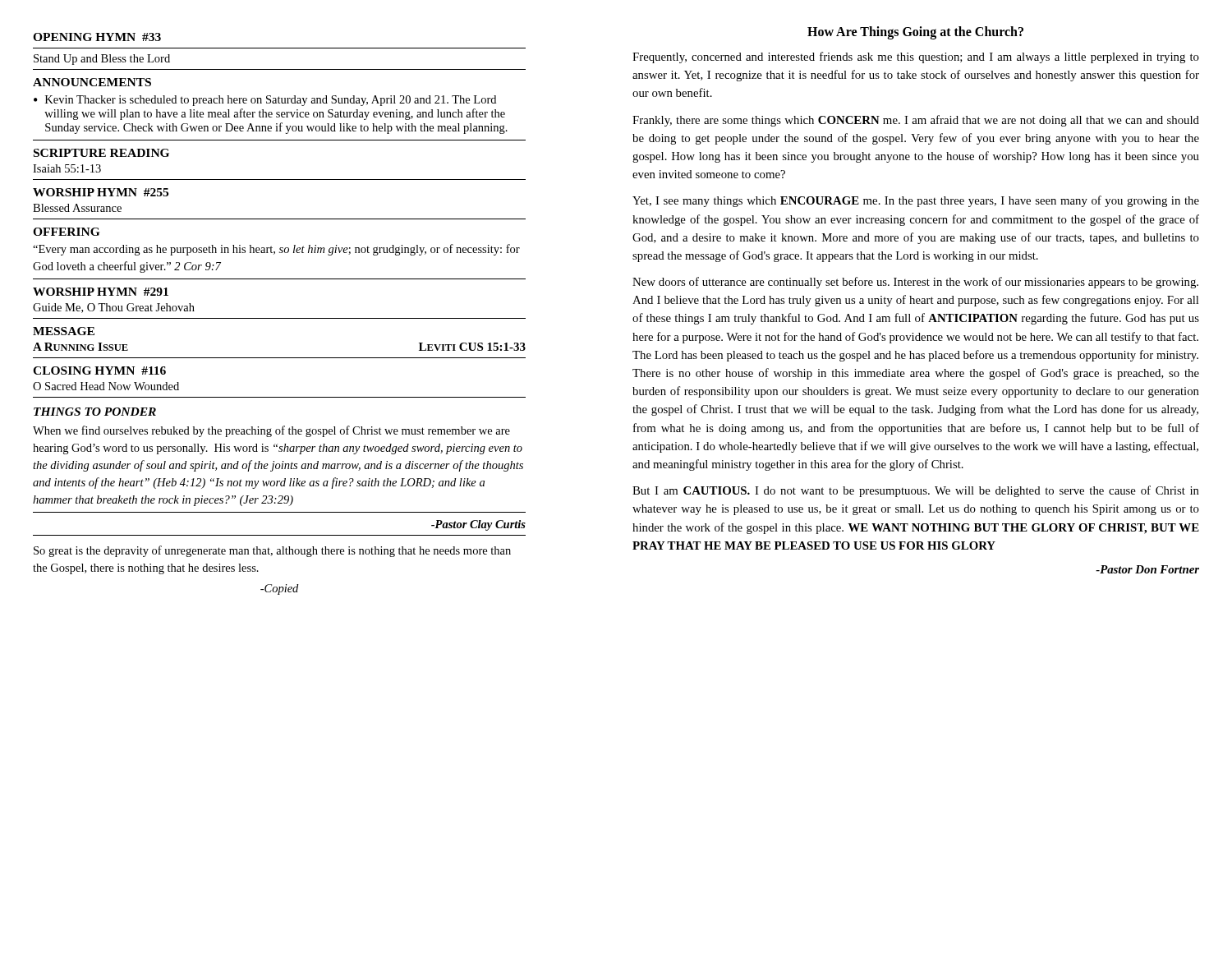Screen dimensions: 953x1232
Task: Locate the text "O Sacred Head Now Wounded"
Action: click(106, 386)
